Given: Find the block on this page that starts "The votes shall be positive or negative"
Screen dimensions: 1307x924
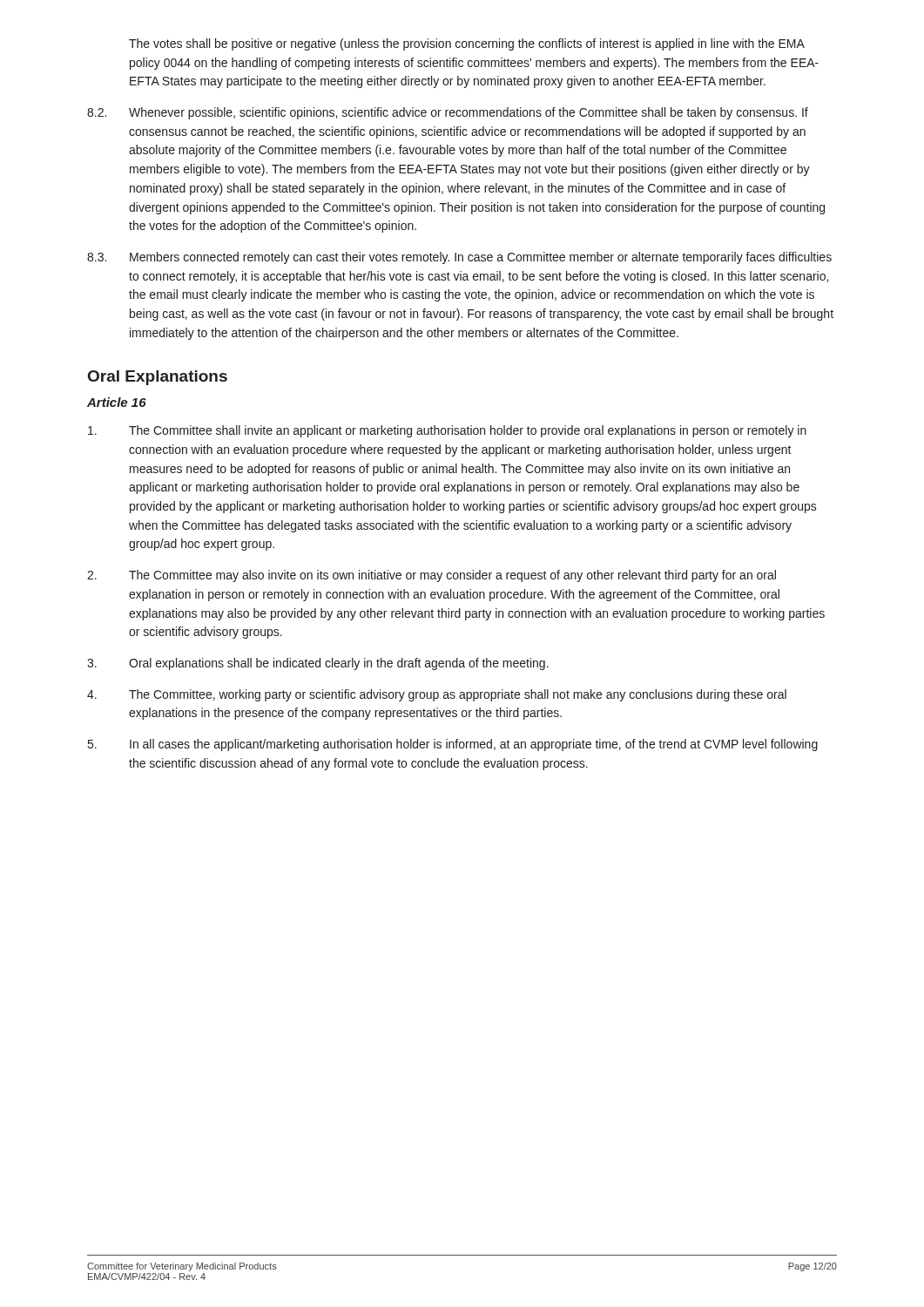Looking at the screenshot, I should (x=483, y=63).
